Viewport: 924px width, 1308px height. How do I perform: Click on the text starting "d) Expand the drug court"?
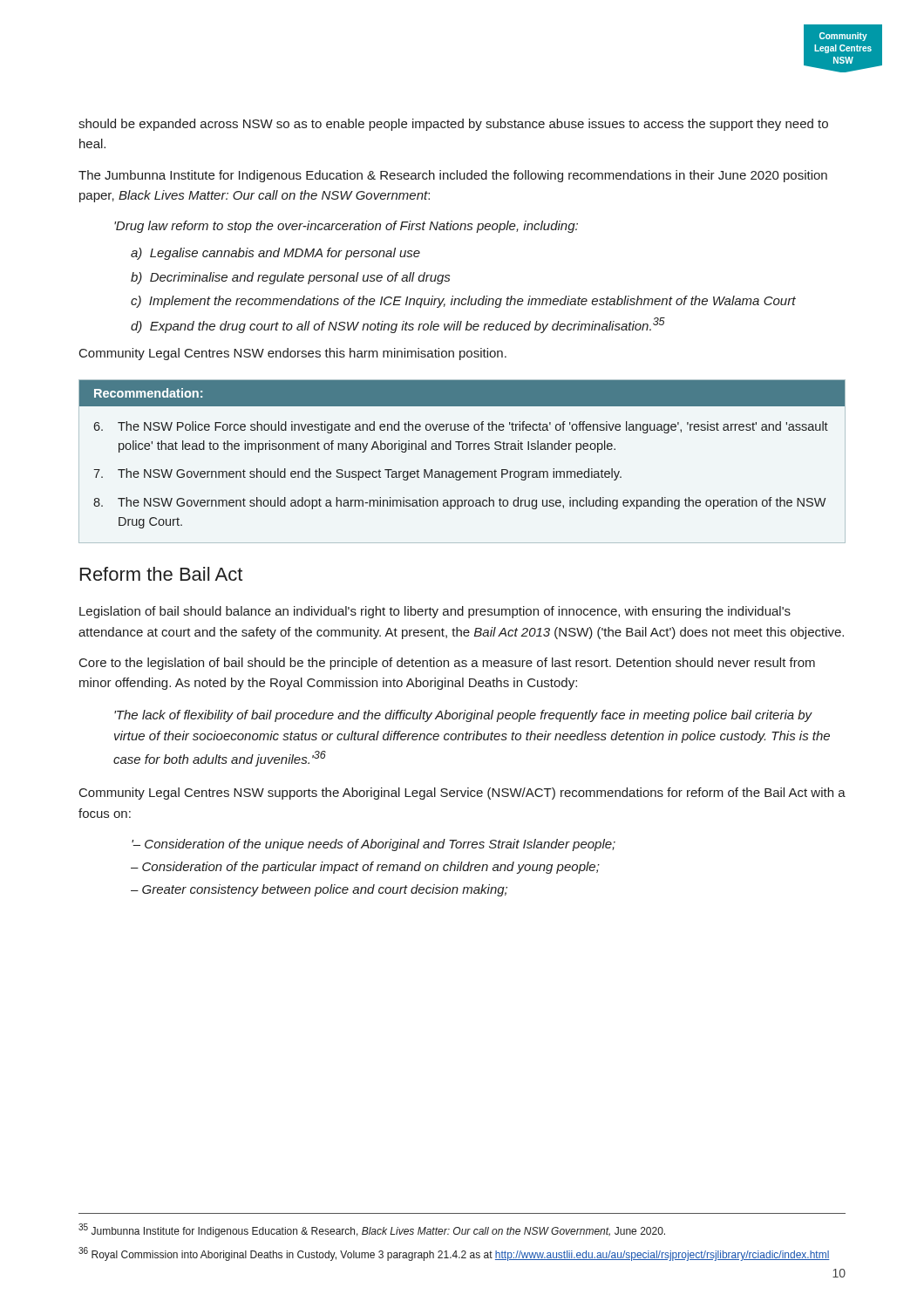pyautogui.click(x=398, y=324)
